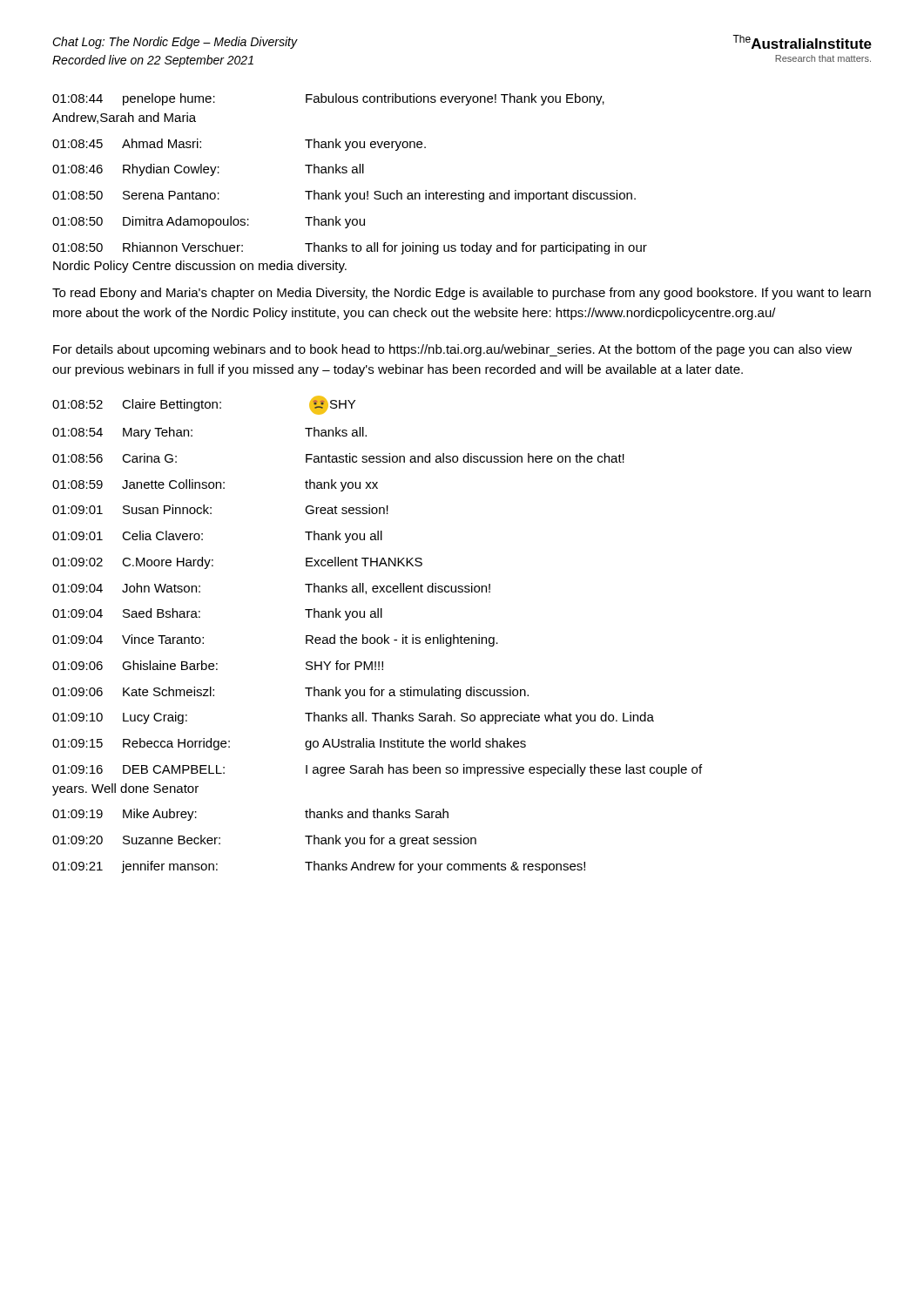Click the passage that begins "01:09:10 Lucy Craig: Thanks all. Thanks"
This screenshot has width=924, height=1307.
coord(462,717)
